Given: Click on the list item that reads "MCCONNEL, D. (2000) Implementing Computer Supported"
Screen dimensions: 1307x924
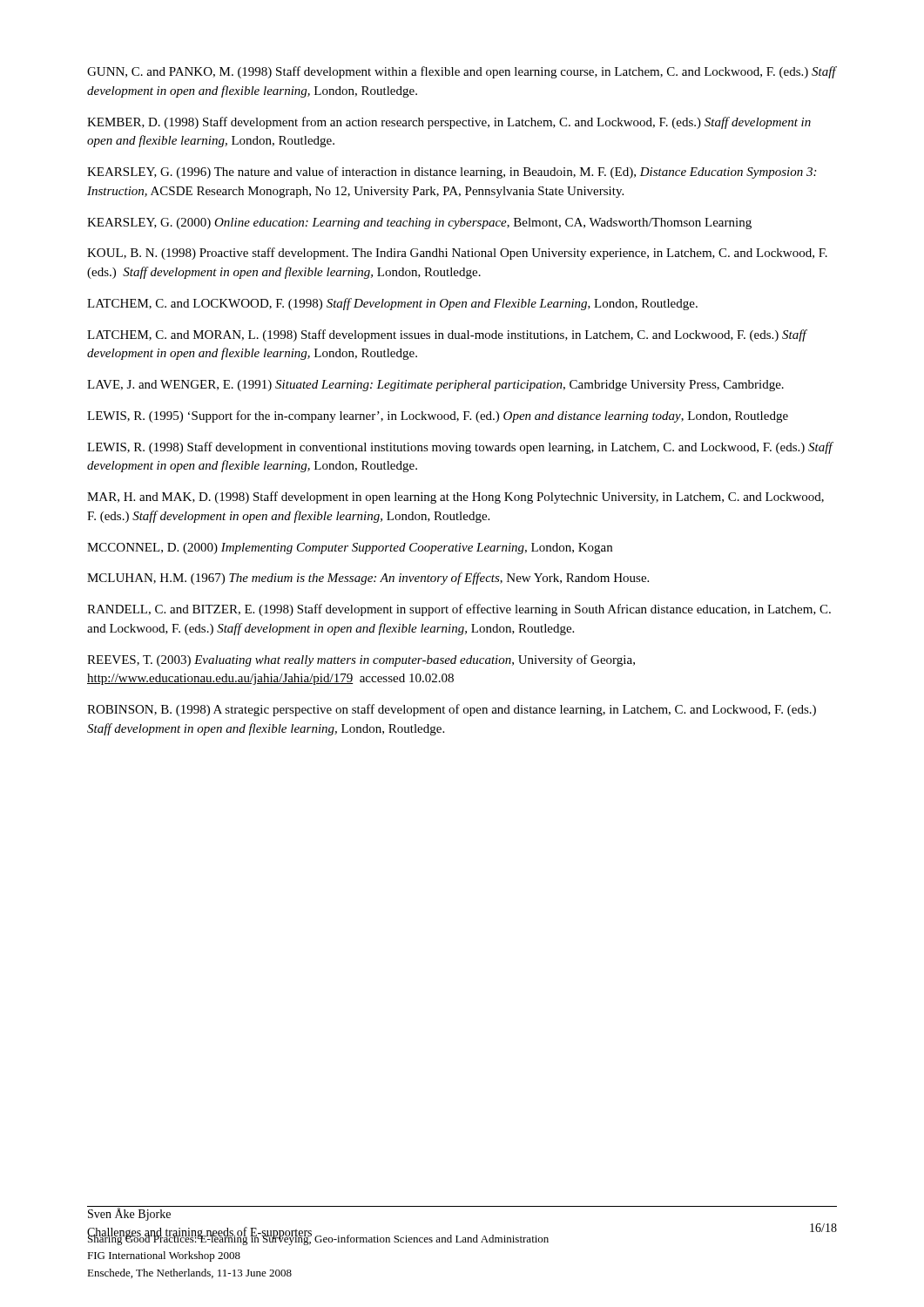Looking at the screenshot, I should (350, 547).
